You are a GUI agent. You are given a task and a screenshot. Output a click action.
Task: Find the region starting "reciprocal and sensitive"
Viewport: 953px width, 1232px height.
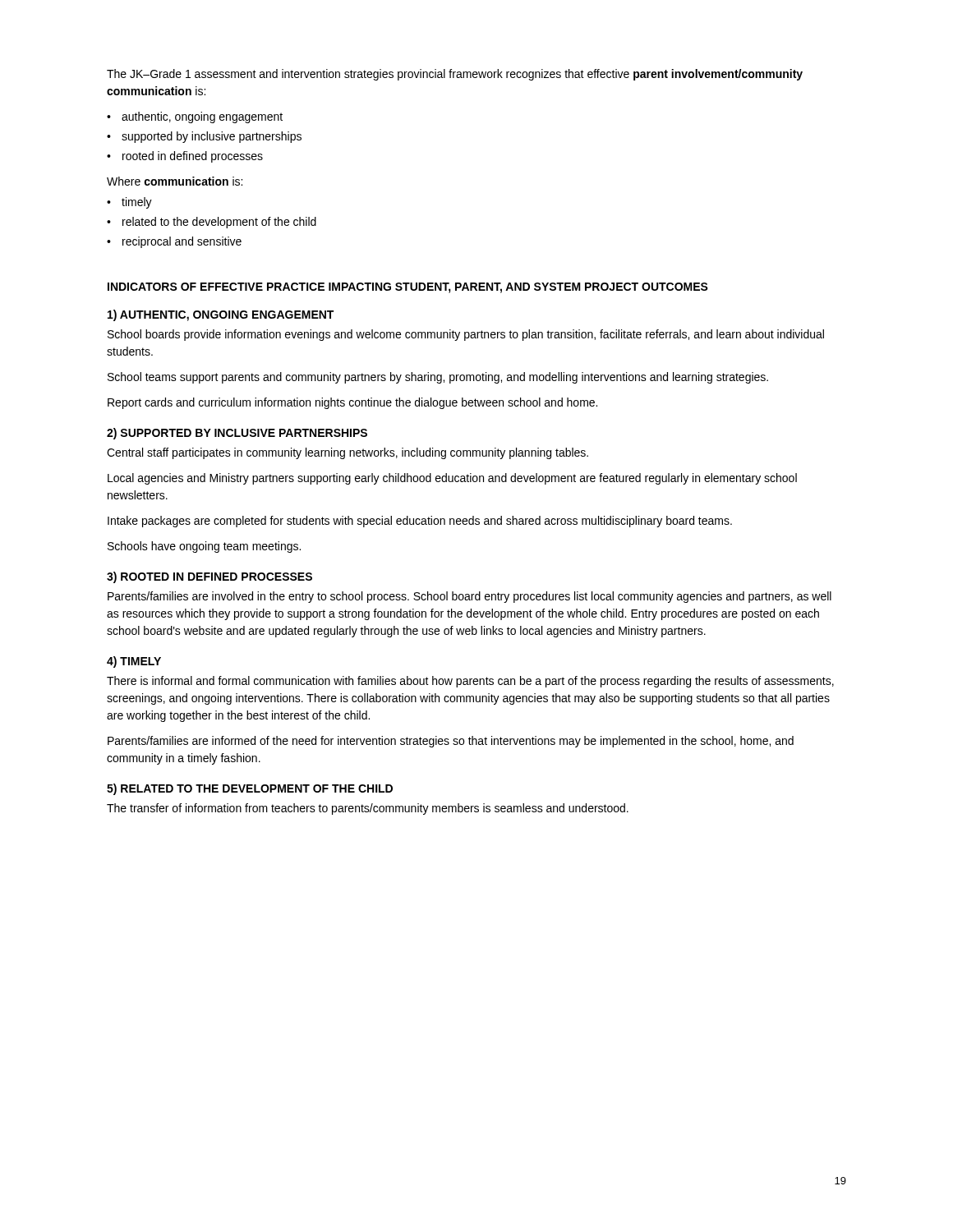pyautogui.click(x=182, y=241)
